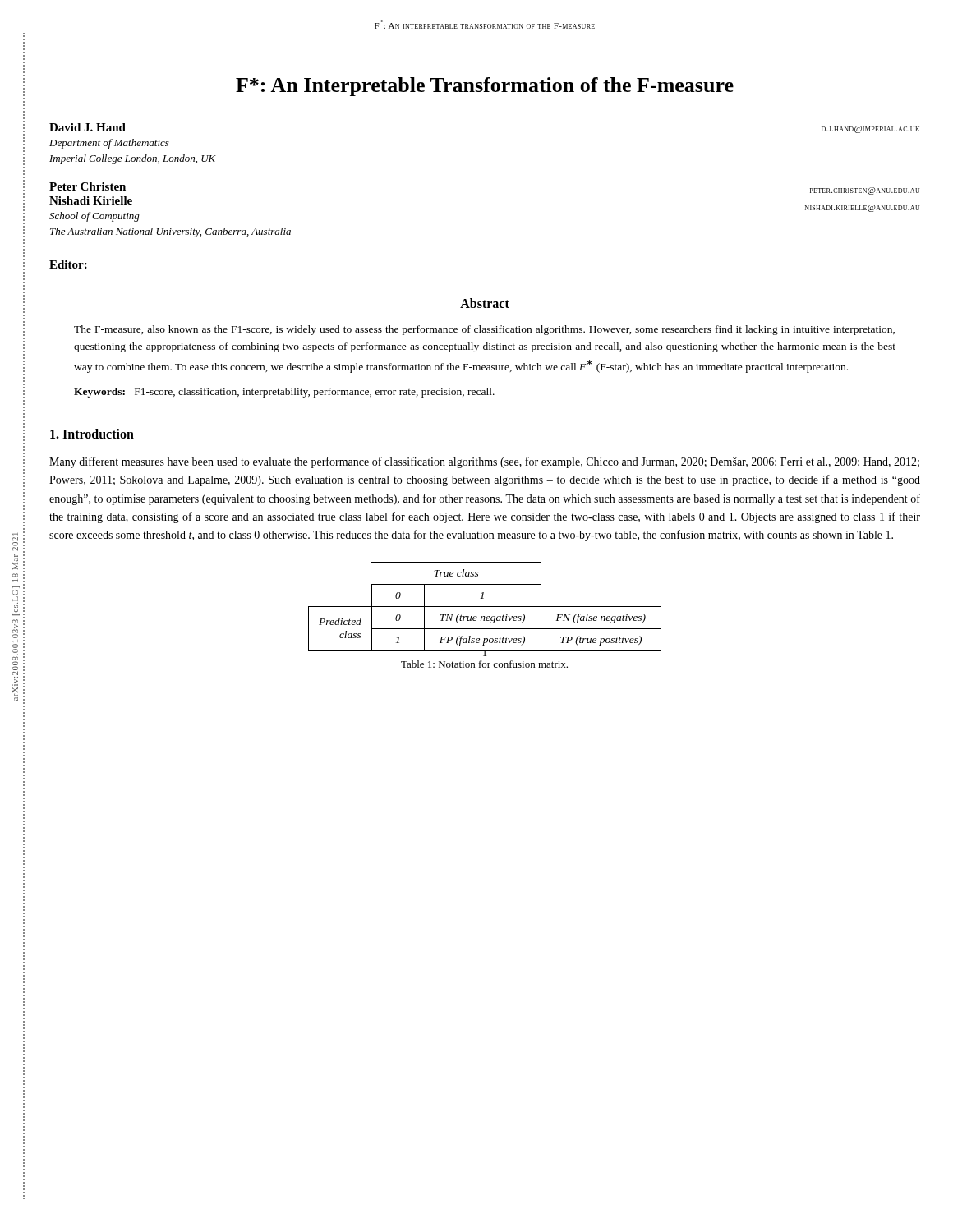
Task: Navigate to the text starting "Peter Christen Nishadi Kirielle School of ComputingThe"
Action: click(x=87, y=186)
